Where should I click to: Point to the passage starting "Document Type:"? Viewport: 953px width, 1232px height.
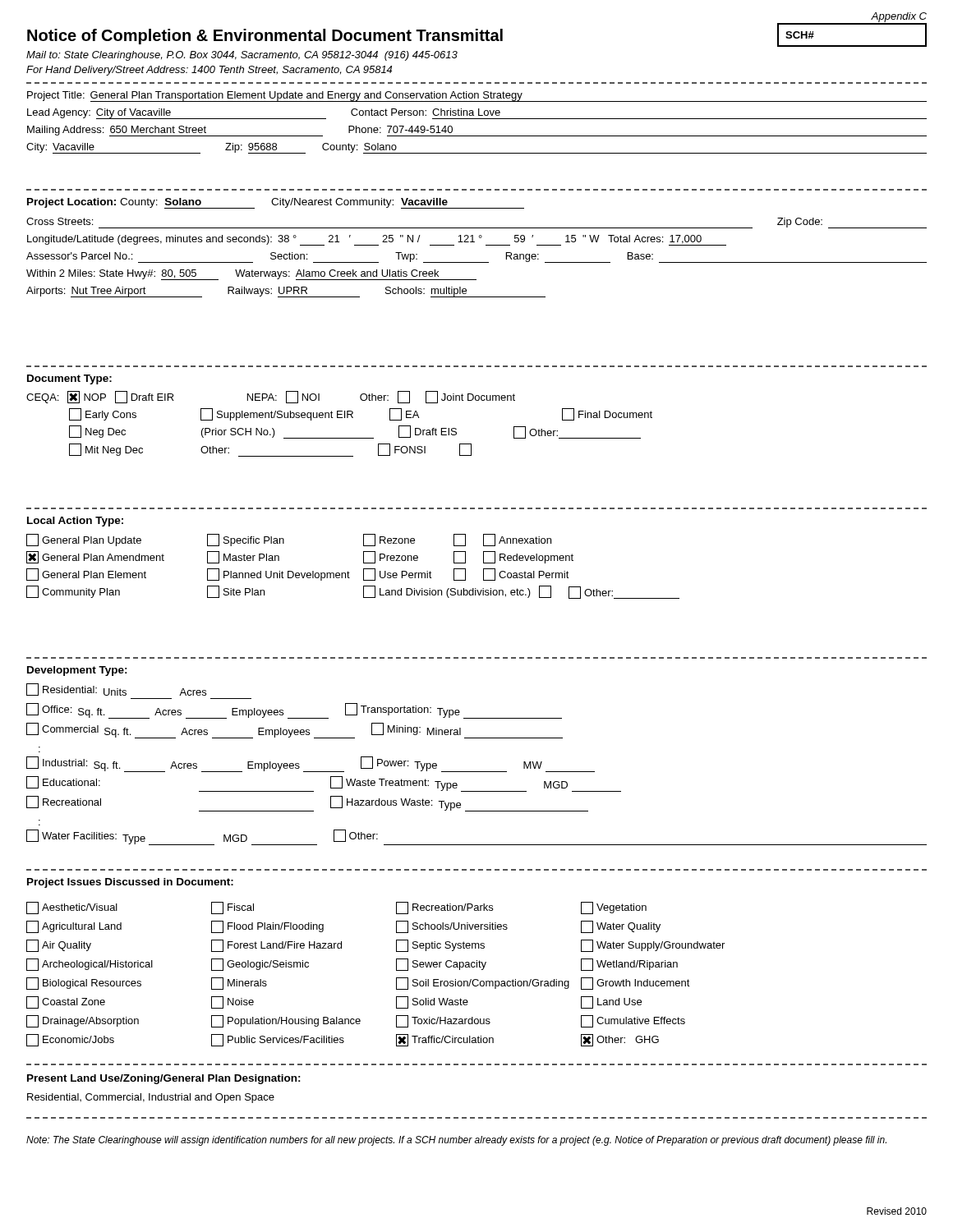coord(69,378)
